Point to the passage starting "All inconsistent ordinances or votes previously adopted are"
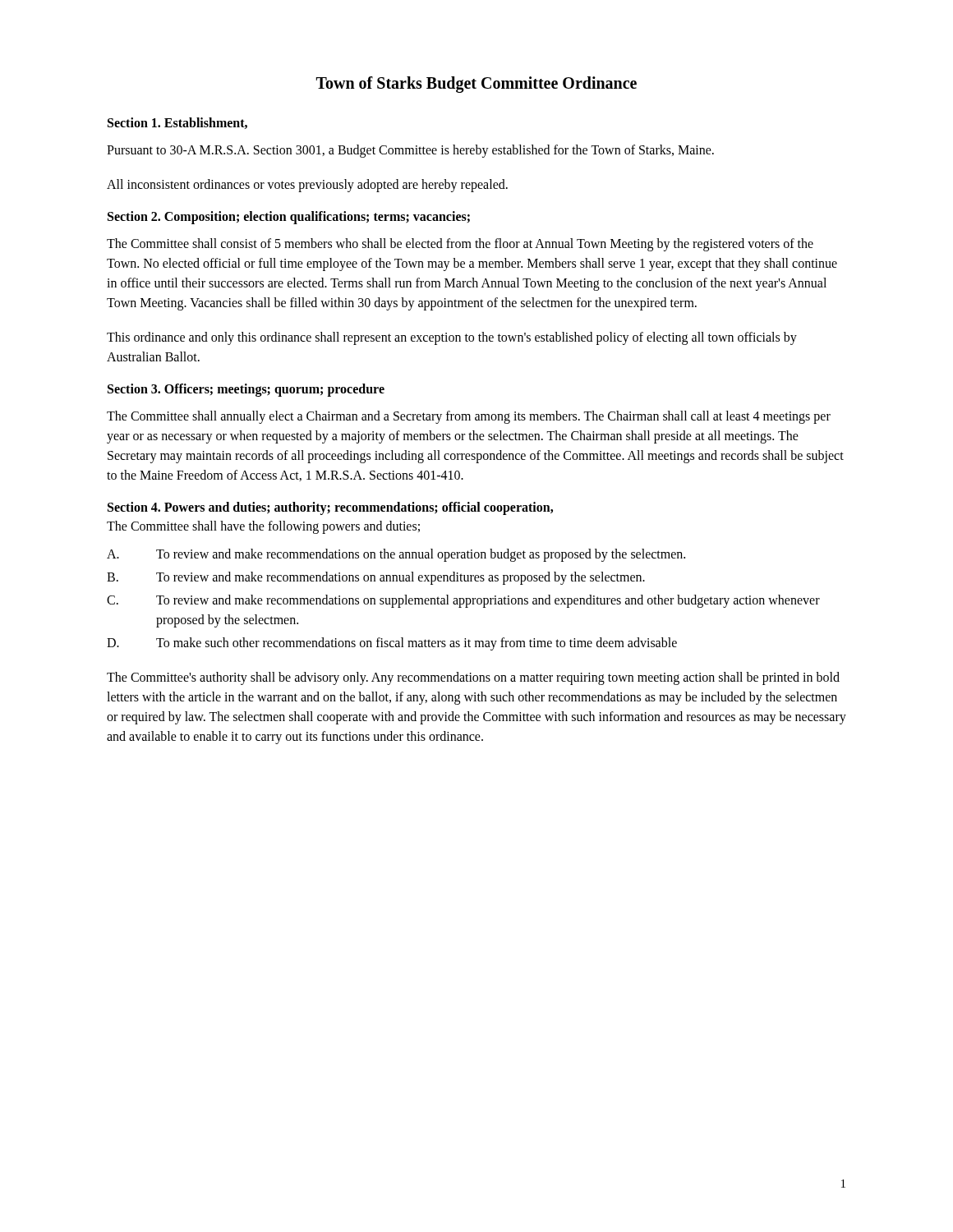953x1232 pixels. (x=308, y=184)
